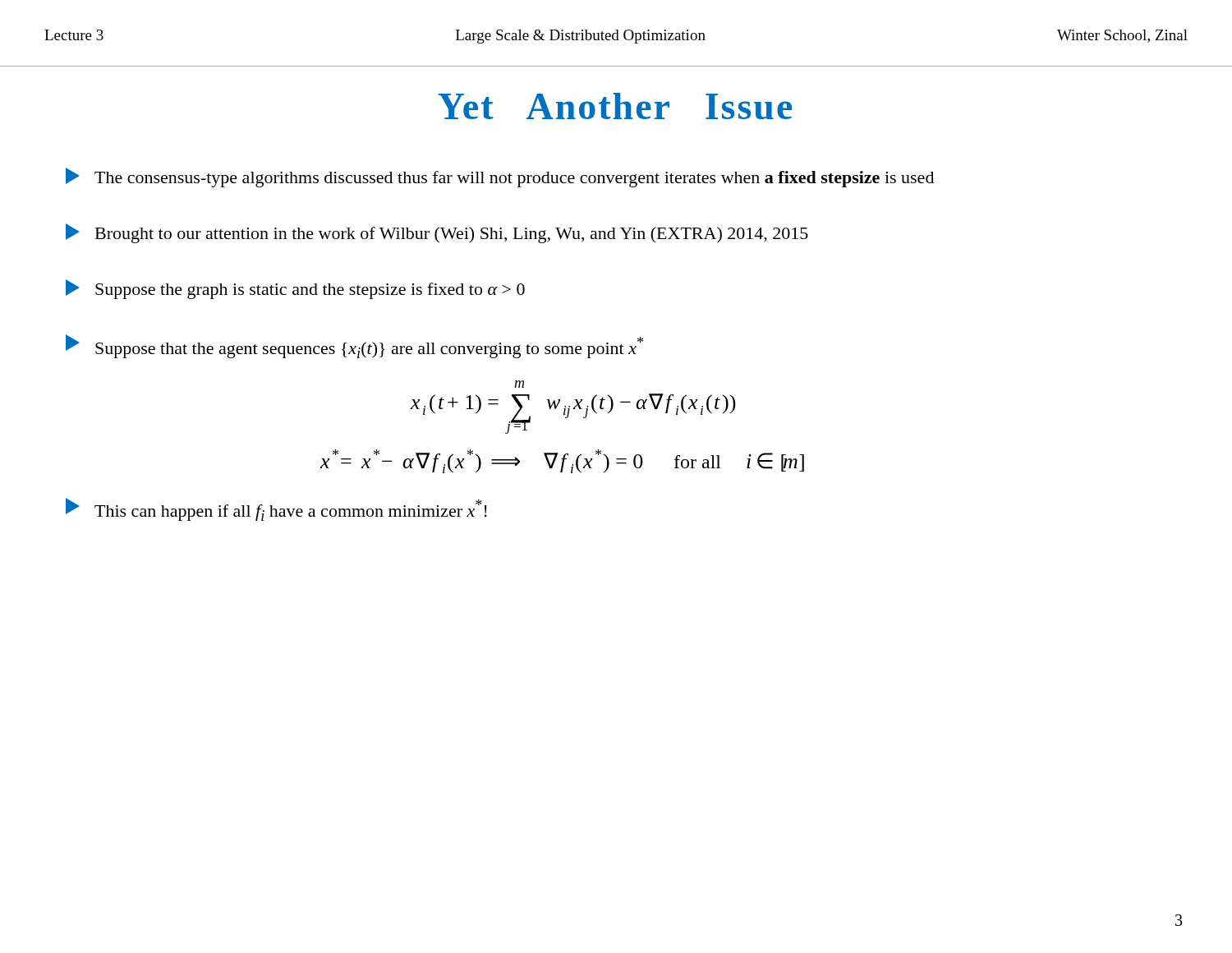The height and width of the screenshot is (953, 1232).
Task: Find the passage starting "This can happen"
Action: tap(276, 509)
